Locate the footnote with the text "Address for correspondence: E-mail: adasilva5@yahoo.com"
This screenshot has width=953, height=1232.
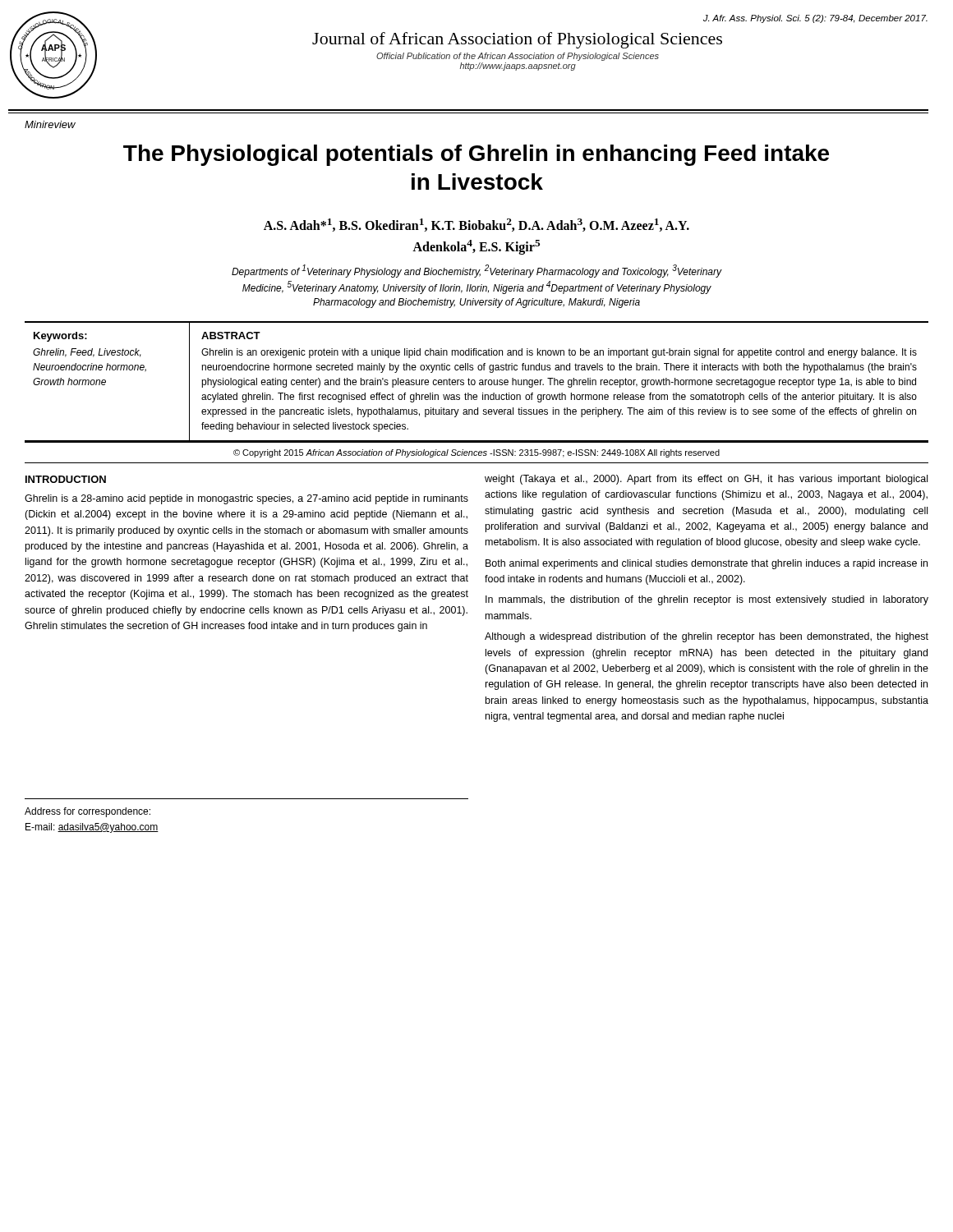pos(91,819)
